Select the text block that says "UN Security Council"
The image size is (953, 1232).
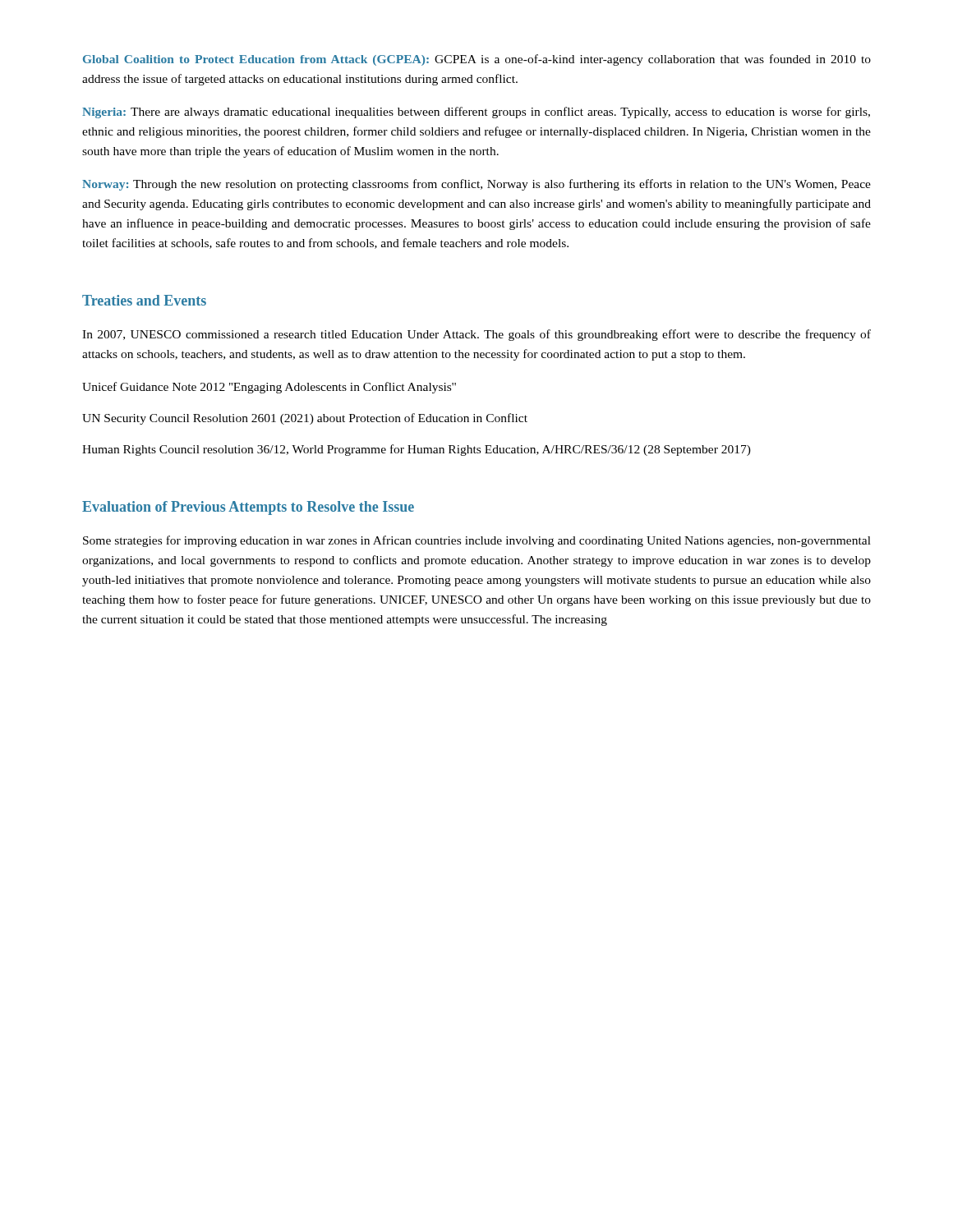pyautogui.click(x=305, y=418)
